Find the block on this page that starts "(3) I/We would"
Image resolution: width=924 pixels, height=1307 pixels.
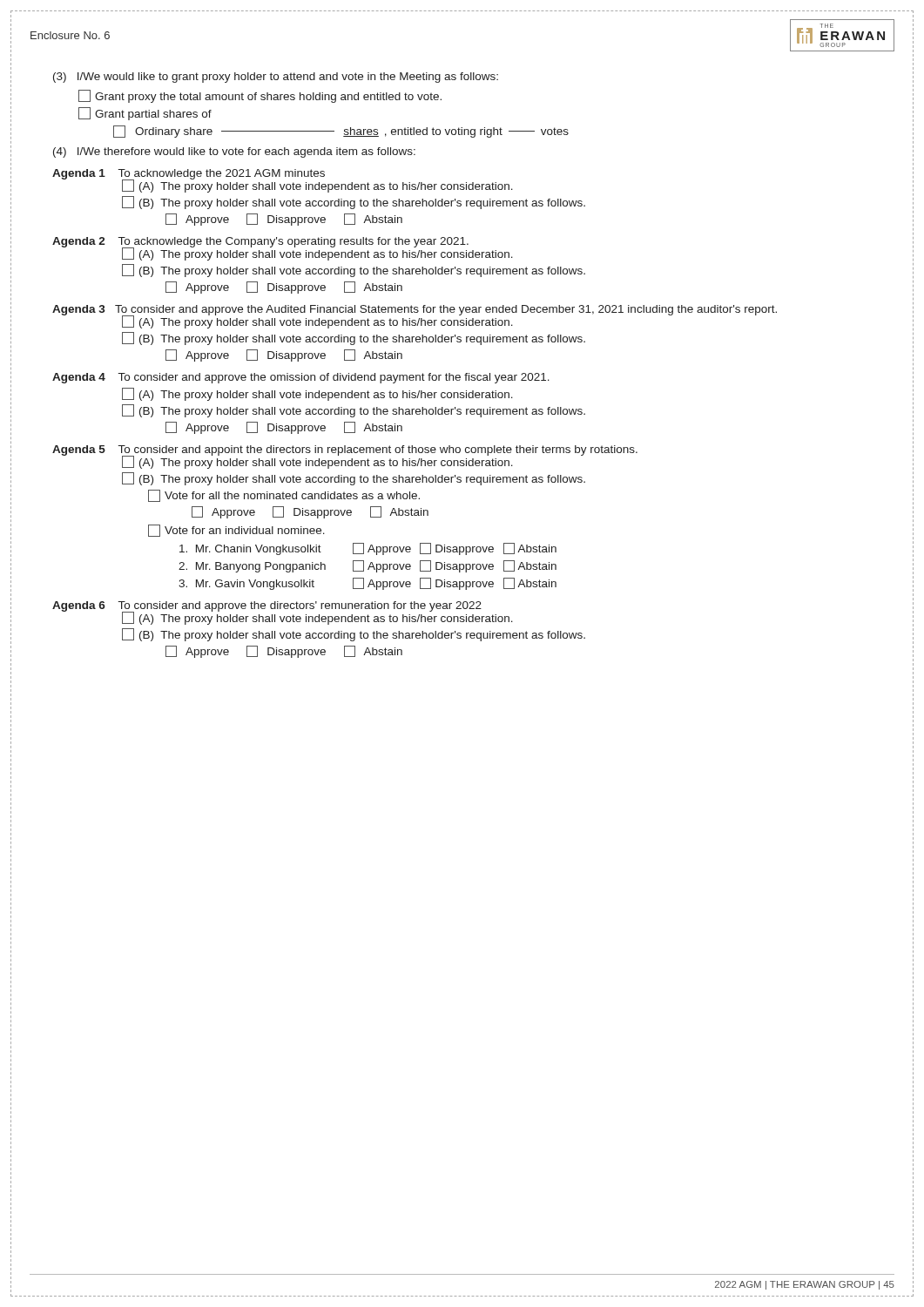276,78
